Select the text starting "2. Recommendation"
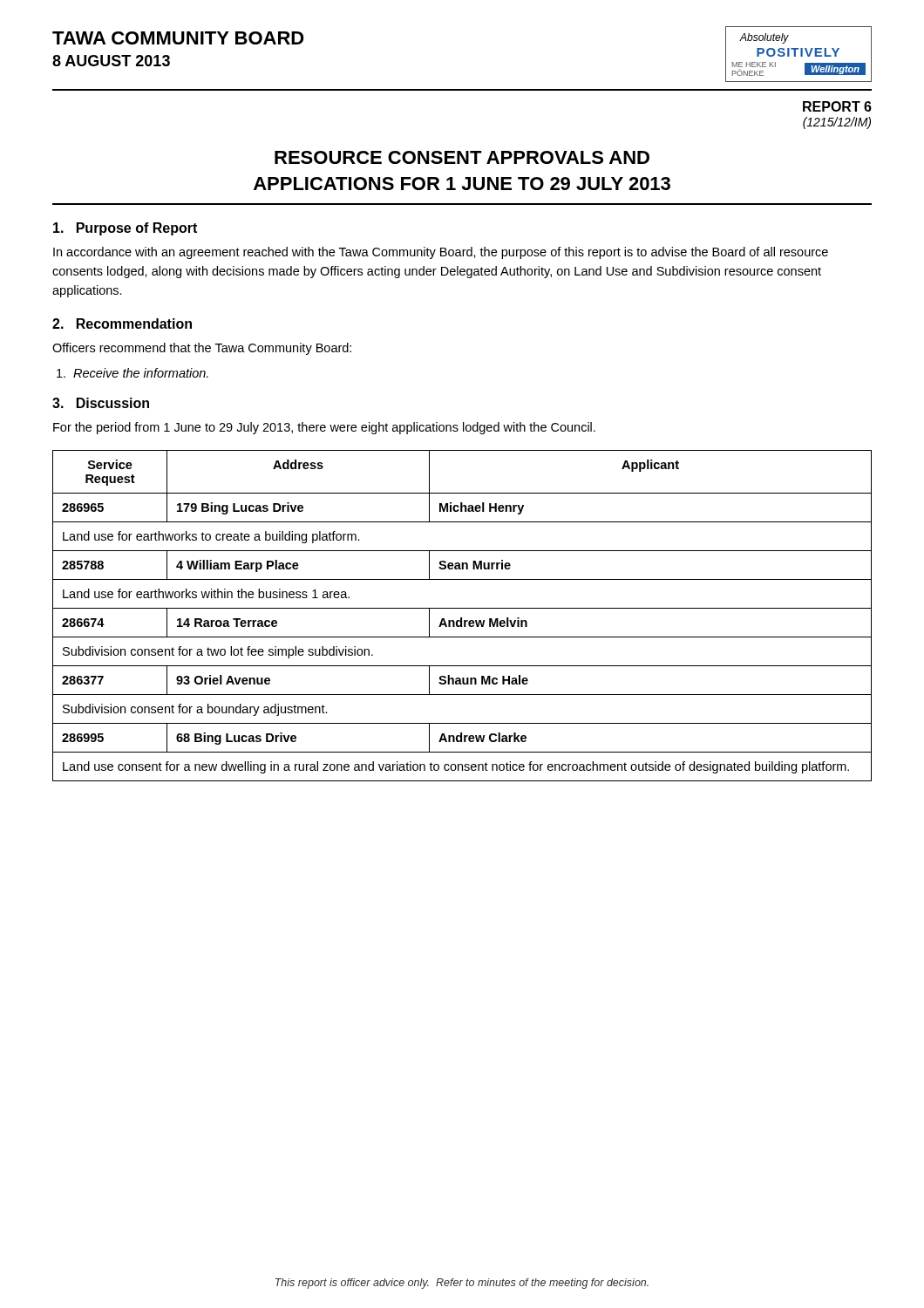 point(122,324)
